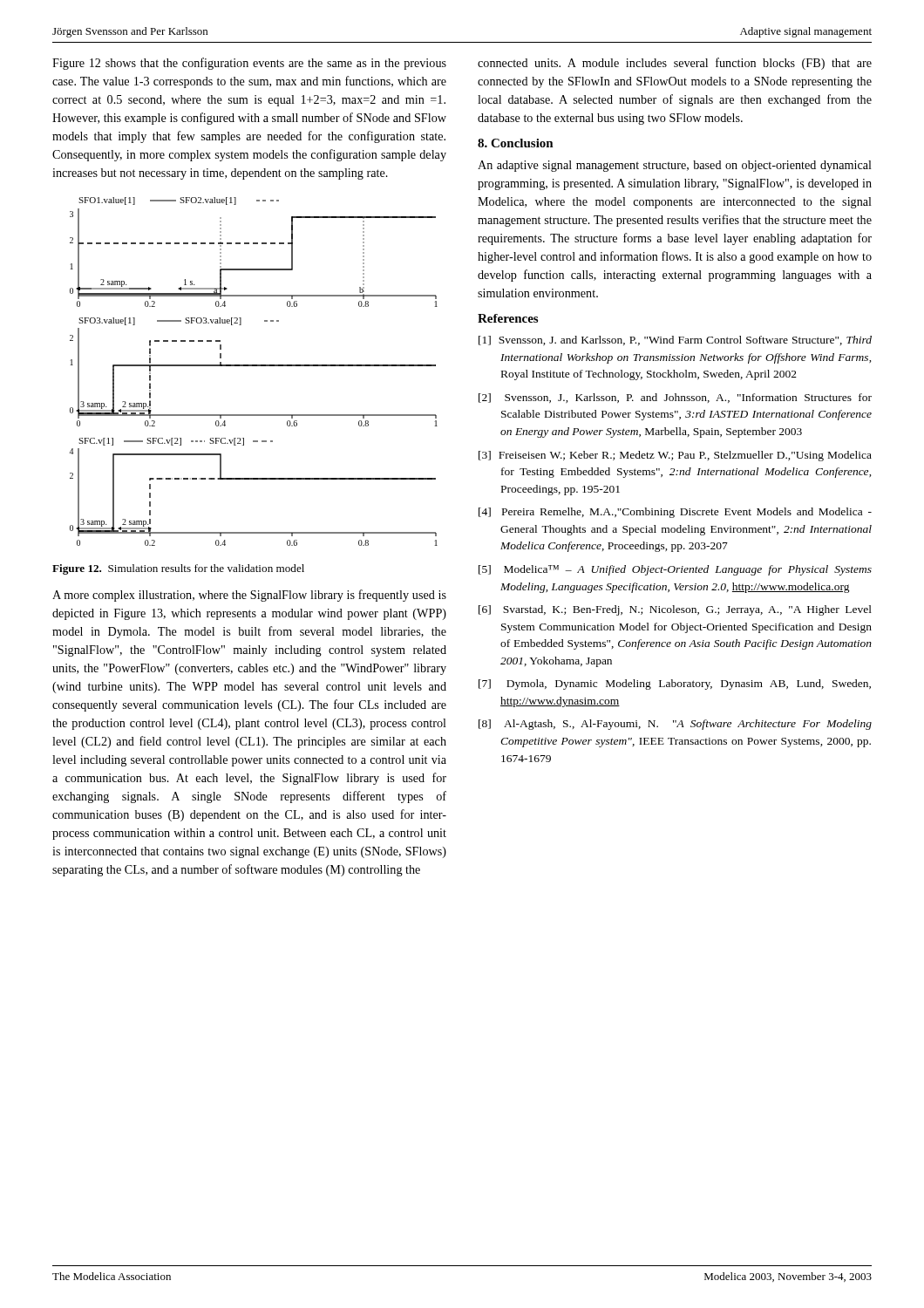
Task: Find the block on this page that starts "[6] Svarstad, K.;"
Action: (x=675, y=635)
